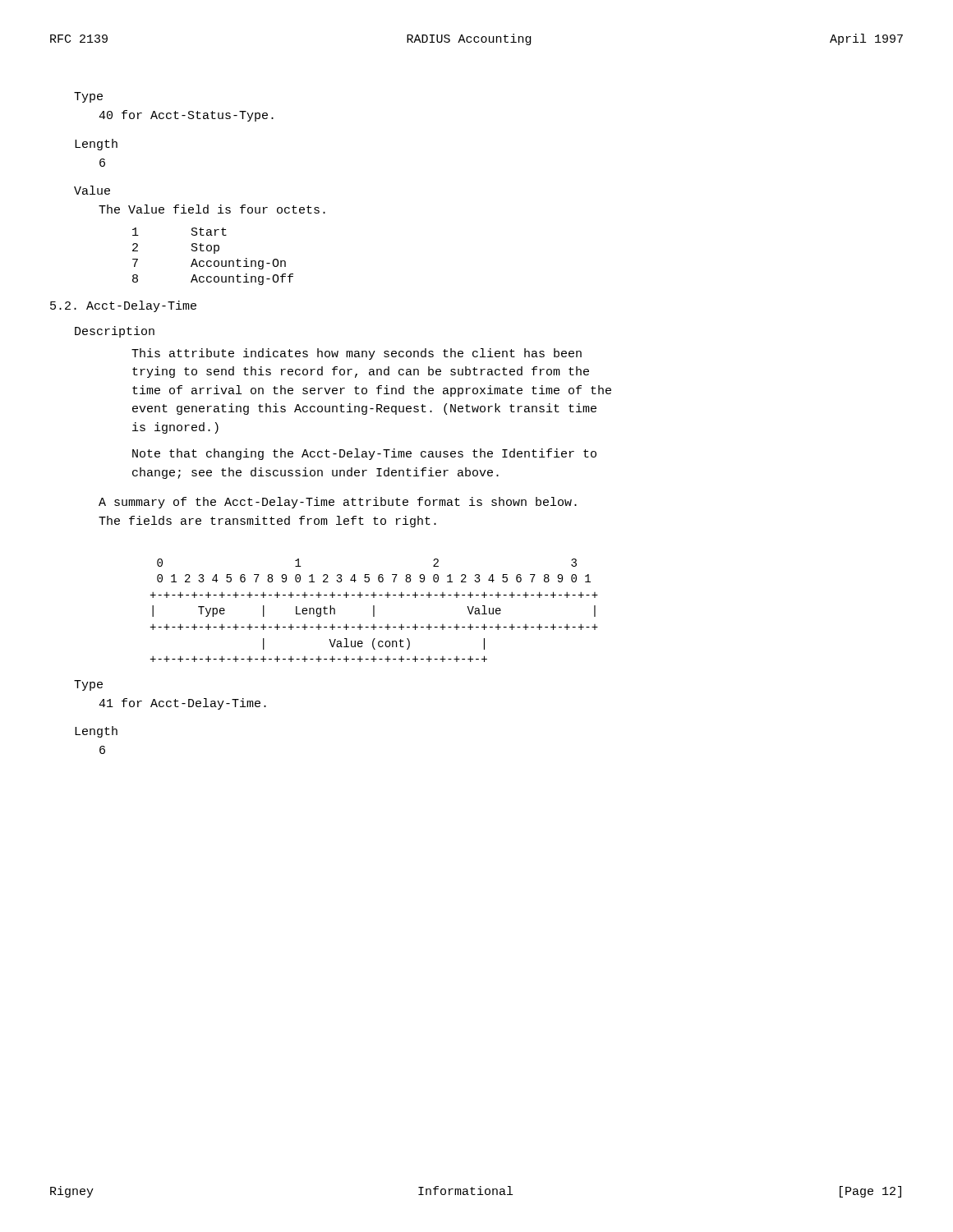The height and width of the screenshot is (1232, 953).
Task: Click on the element starting "The Value field is"
Action: [213, 211]
